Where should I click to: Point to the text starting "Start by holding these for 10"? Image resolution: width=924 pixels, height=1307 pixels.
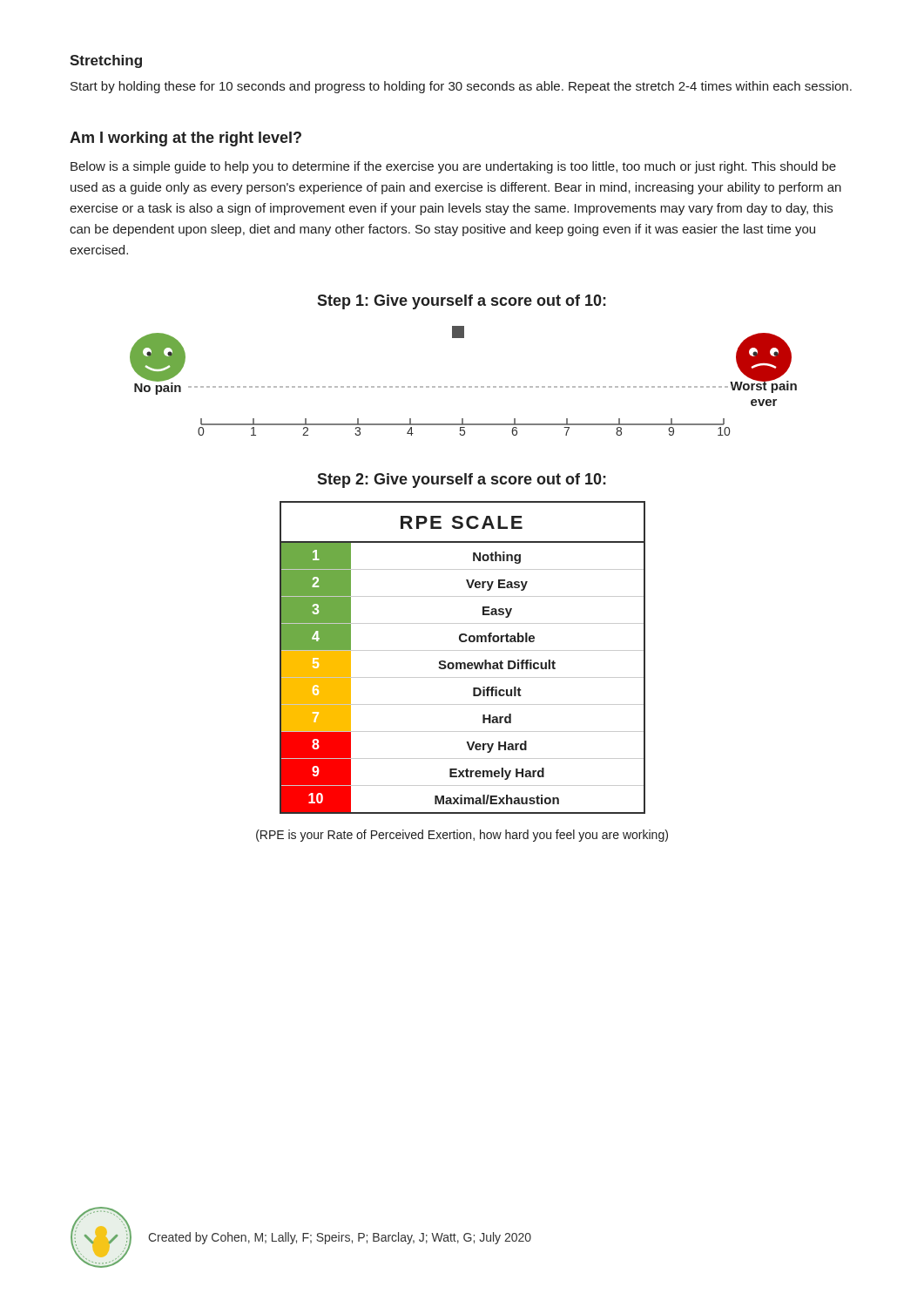tap(461, 86)
